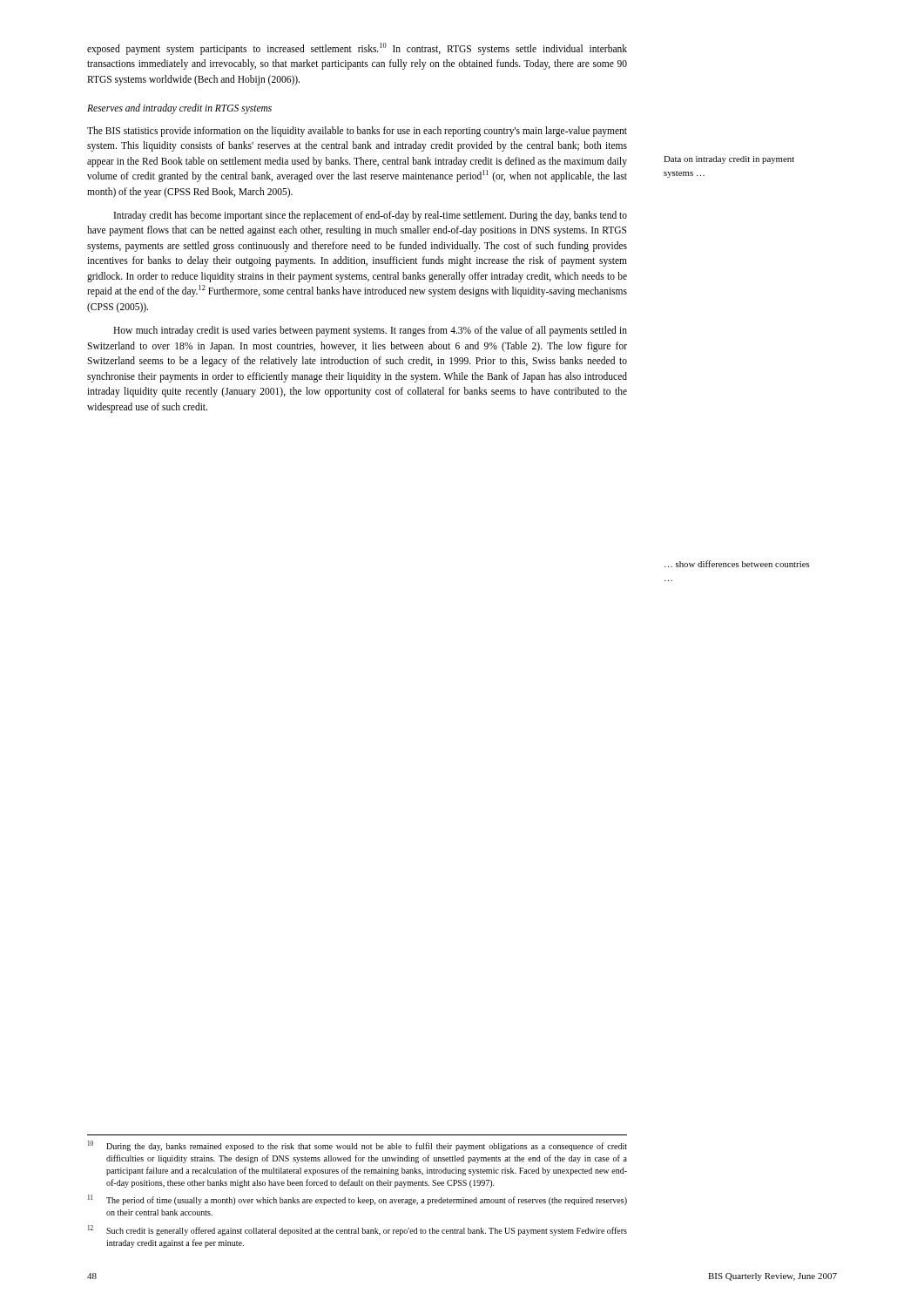Where is the passage that starts "11 The period of time (usually a"?
Image resolution: width=924 pixels, height=1307 pixels.
[x=357, y=1207]
